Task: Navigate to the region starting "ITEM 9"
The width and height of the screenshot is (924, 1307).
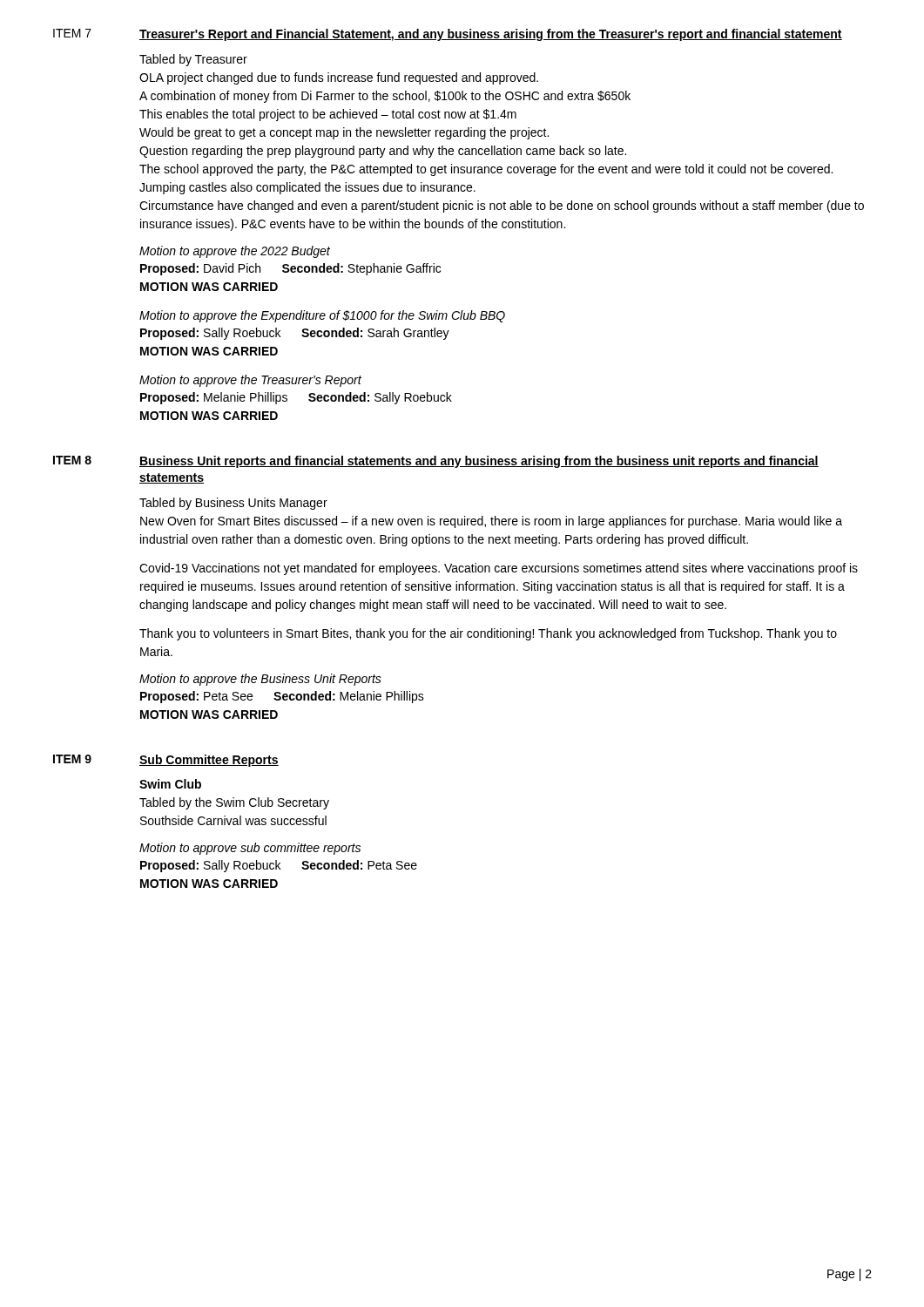Action: 72,759
